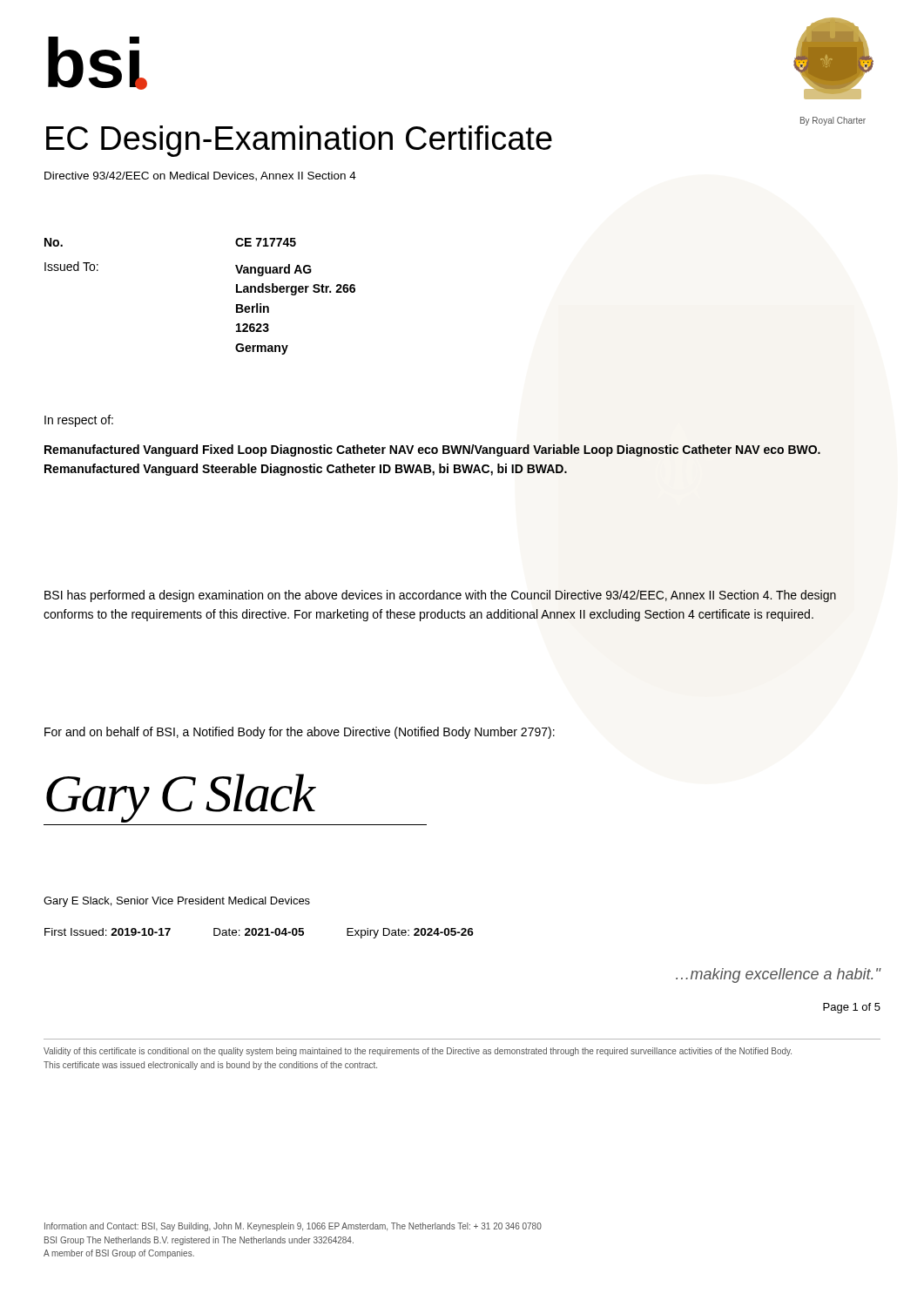
Task: Find "EC Design-Examination Certificate" on this page
Action: click(x=462, y=139)
